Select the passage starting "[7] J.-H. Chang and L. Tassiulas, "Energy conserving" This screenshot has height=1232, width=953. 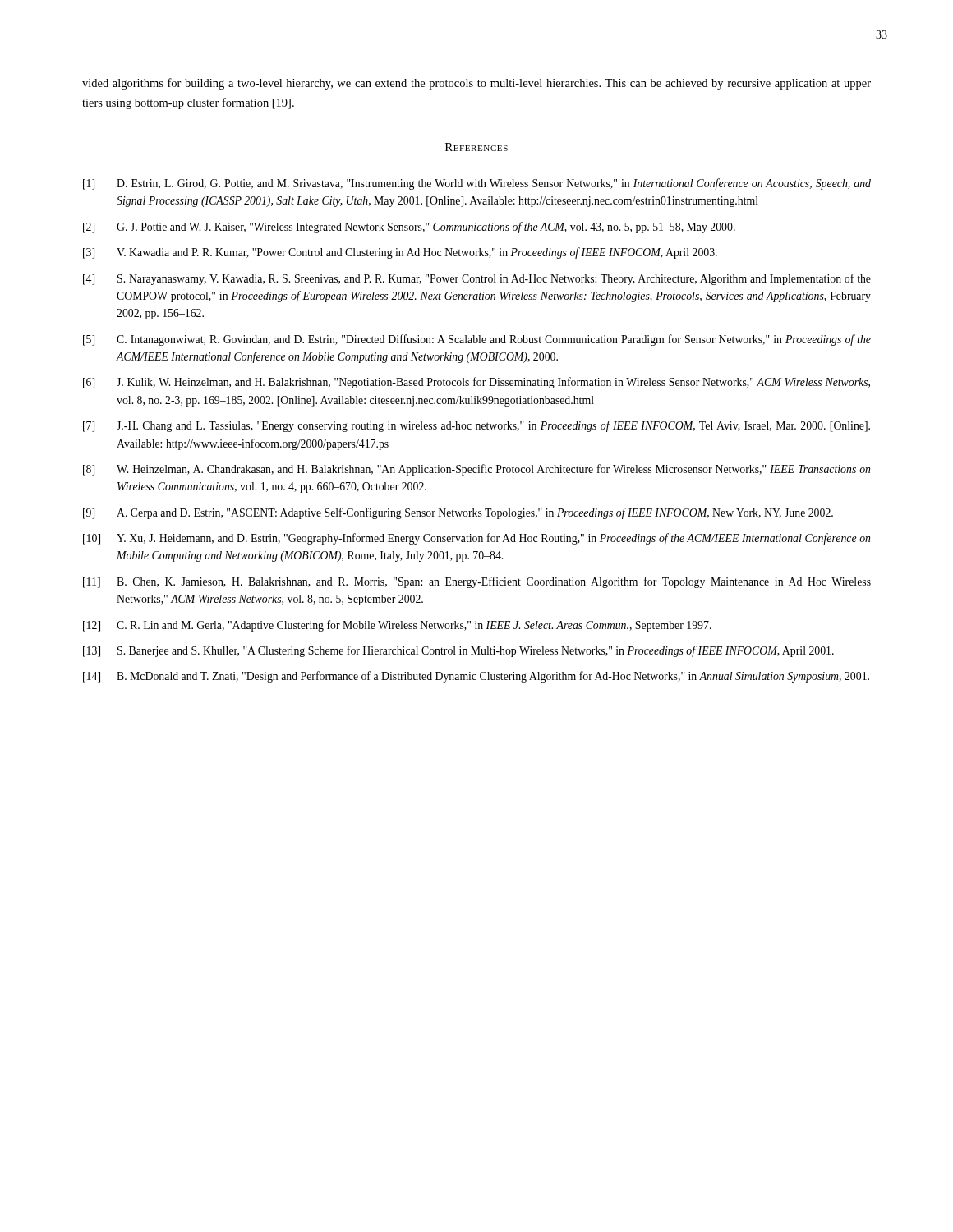[476, 435]
